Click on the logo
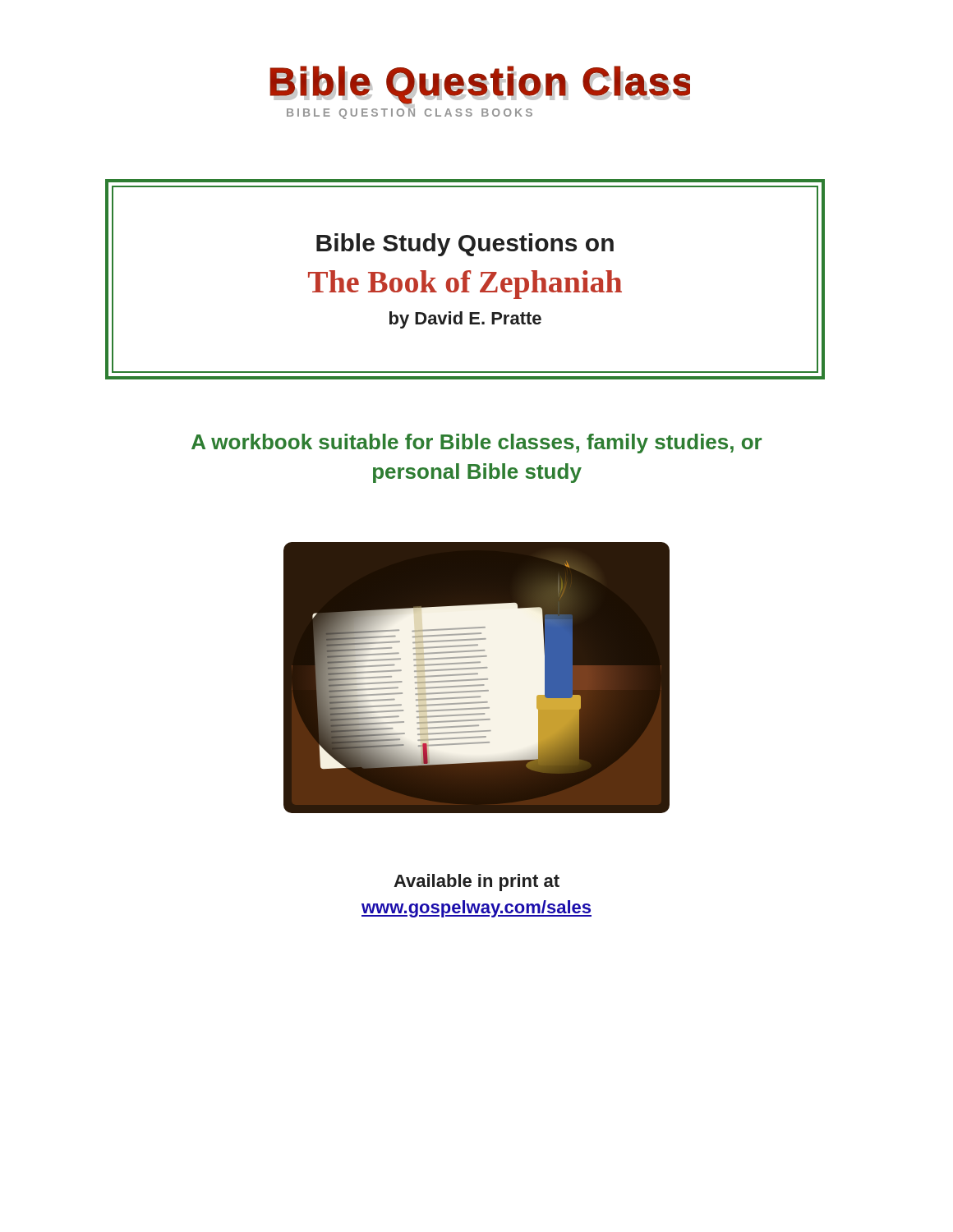 (476, 96)
